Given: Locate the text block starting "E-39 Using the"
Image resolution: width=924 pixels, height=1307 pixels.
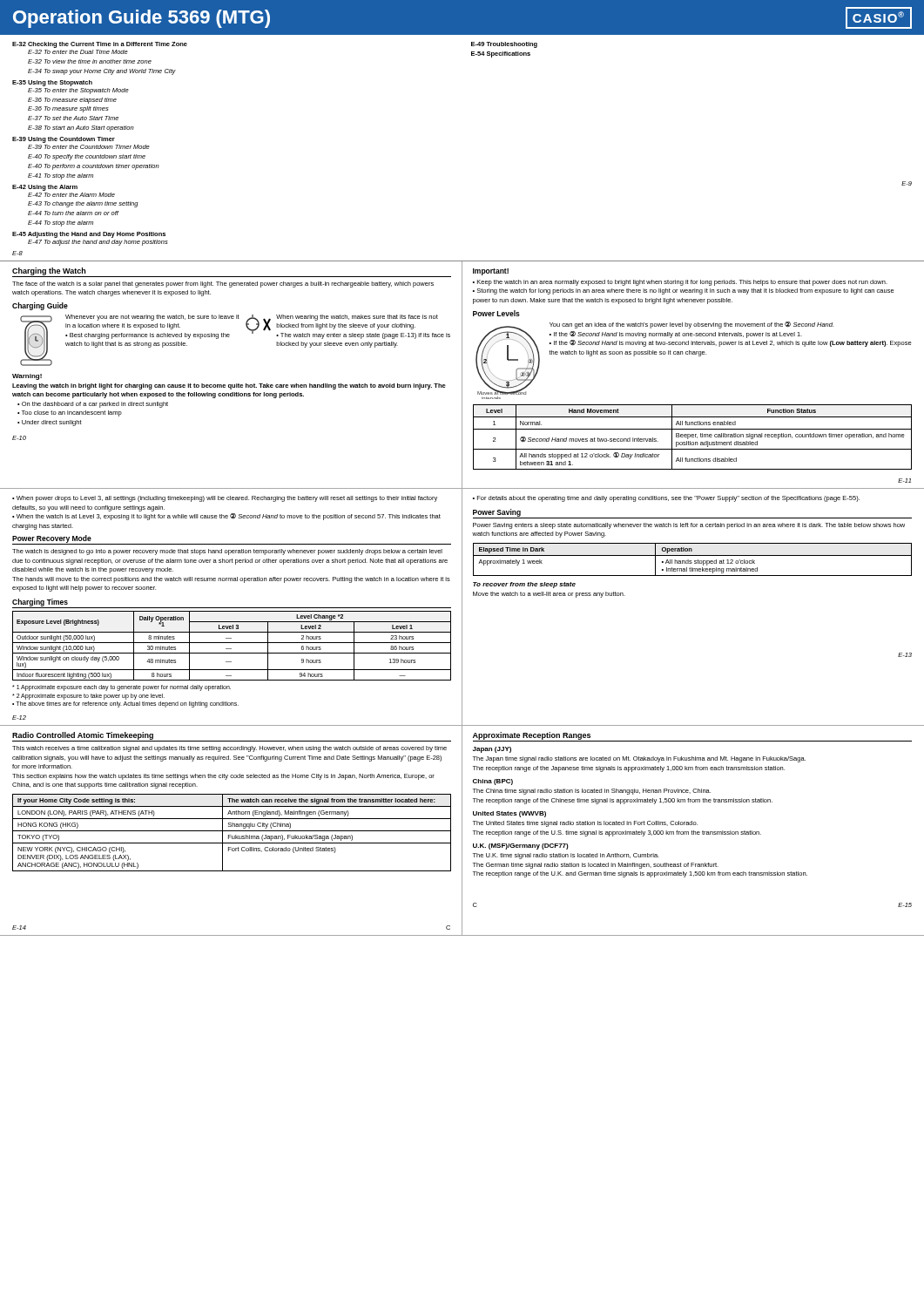Looking at the screenshot, I should coord(63,139).
